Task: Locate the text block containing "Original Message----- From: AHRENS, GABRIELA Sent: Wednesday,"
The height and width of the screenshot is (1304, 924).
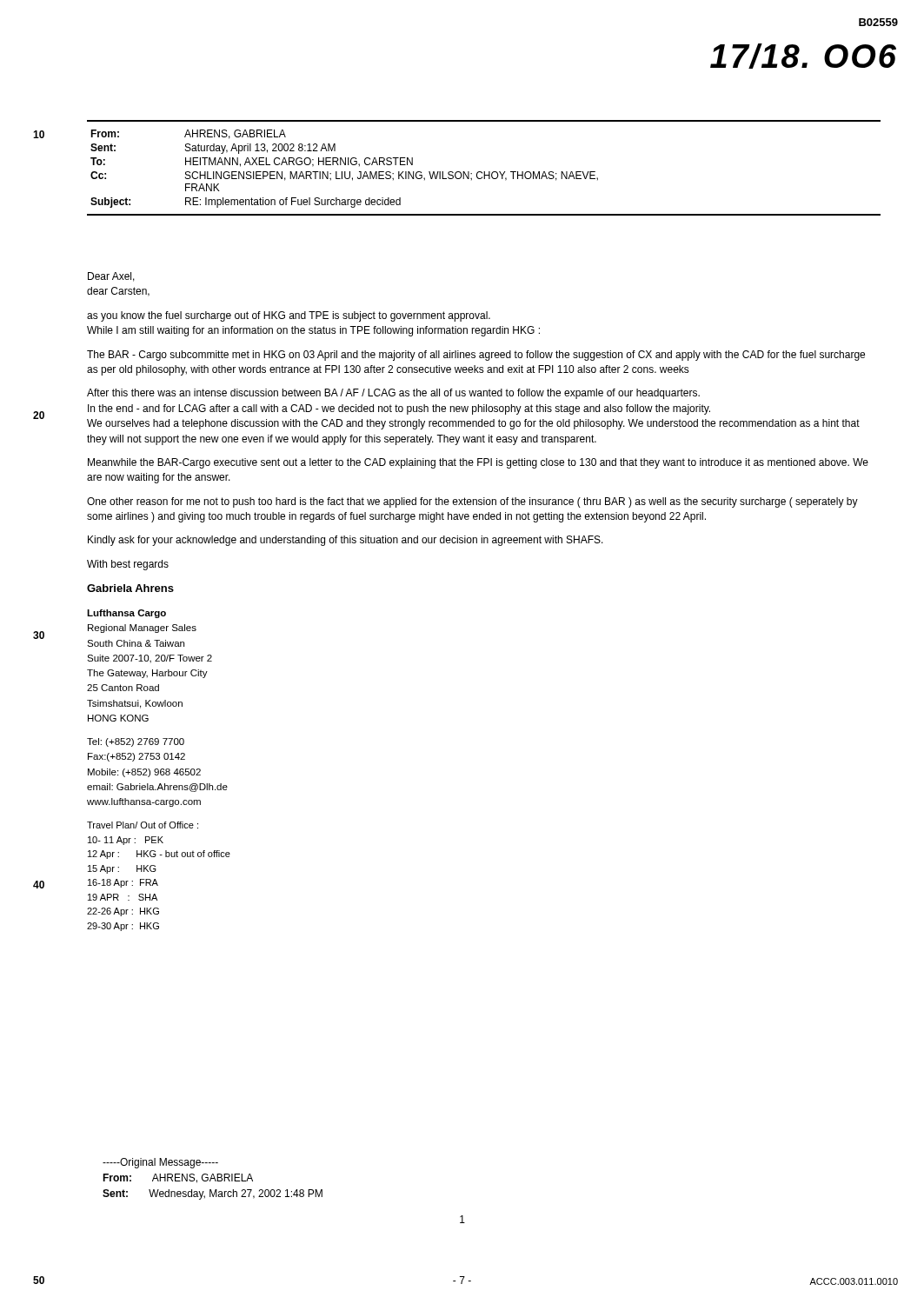Action: [x=213, y=1178]
